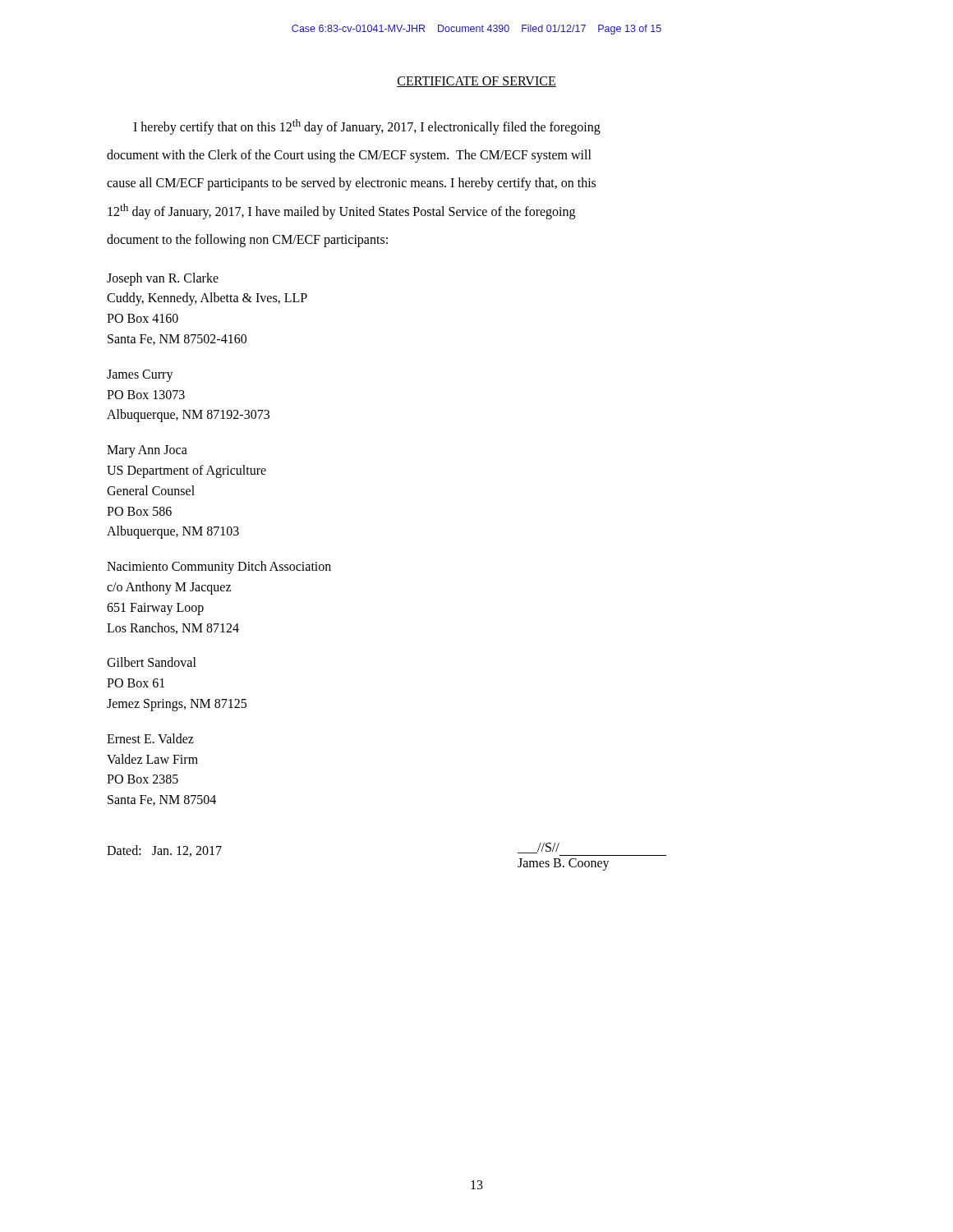Screen dimensions: 1232x953
Task: Point to the element starting "Joseph van R. Clarke Cuddy,"
Action: [x=207, y=308]
